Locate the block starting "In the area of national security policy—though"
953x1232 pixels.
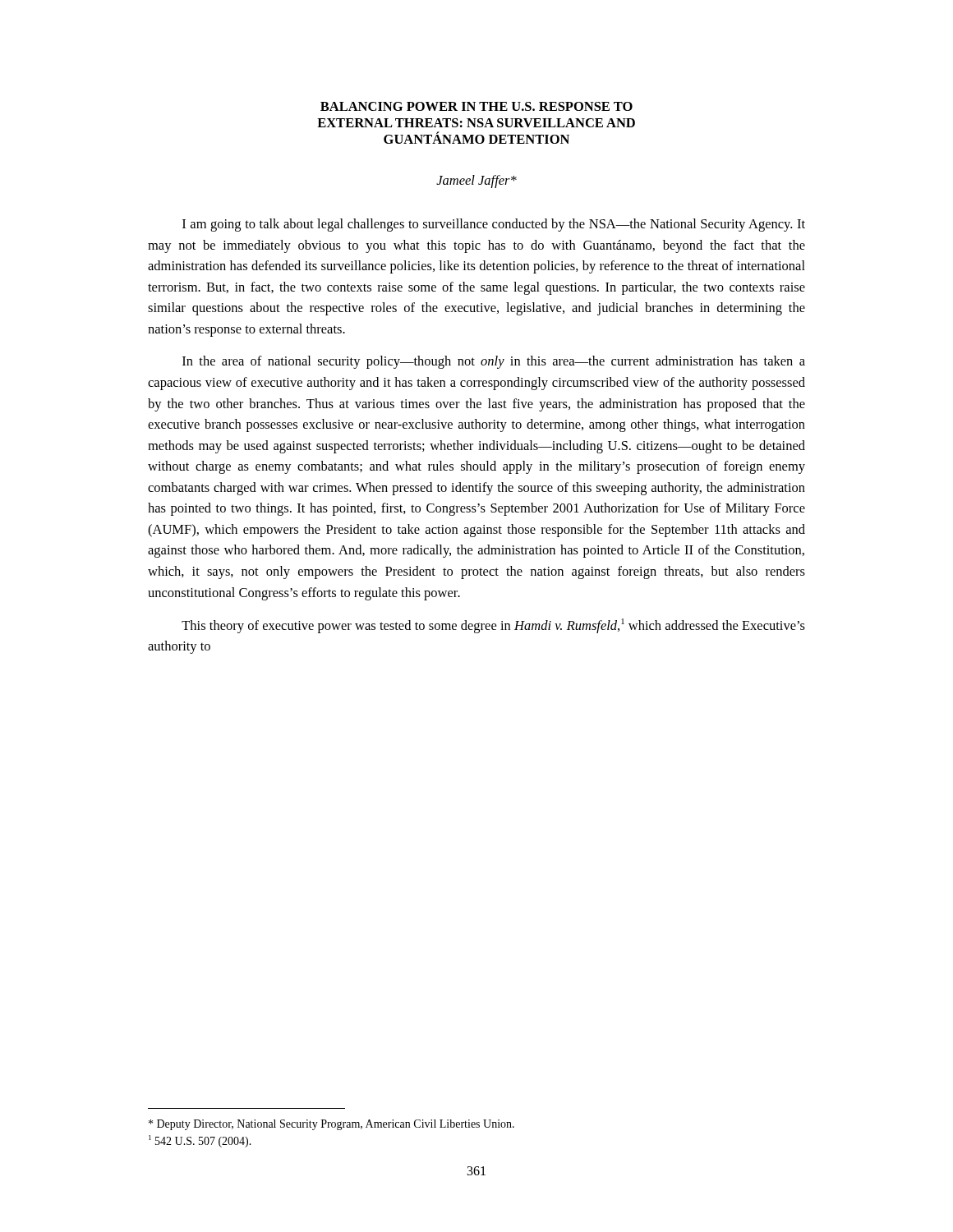coord(476,477)
